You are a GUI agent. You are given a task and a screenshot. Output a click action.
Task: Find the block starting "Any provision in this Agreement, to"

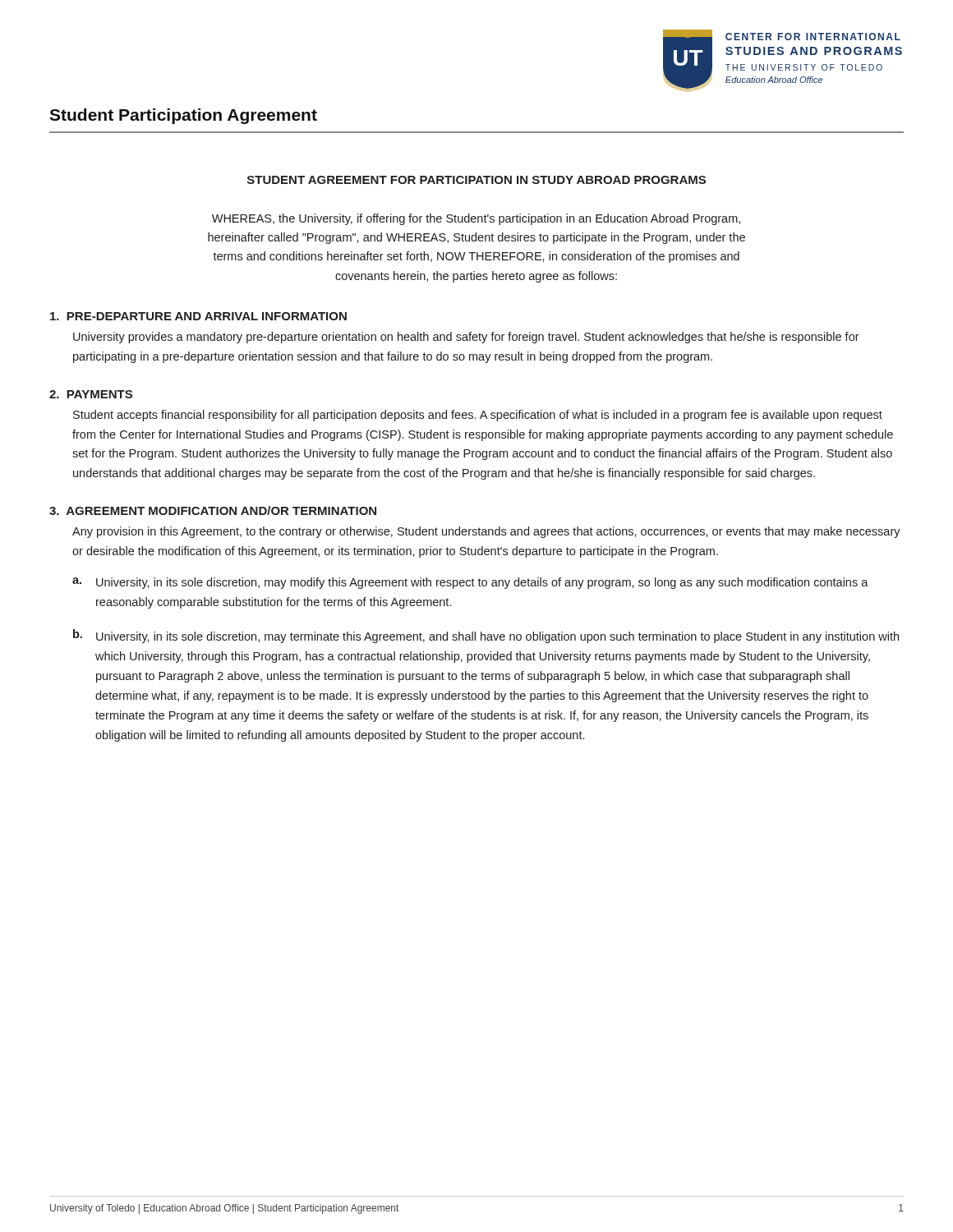tap(486, 541)
